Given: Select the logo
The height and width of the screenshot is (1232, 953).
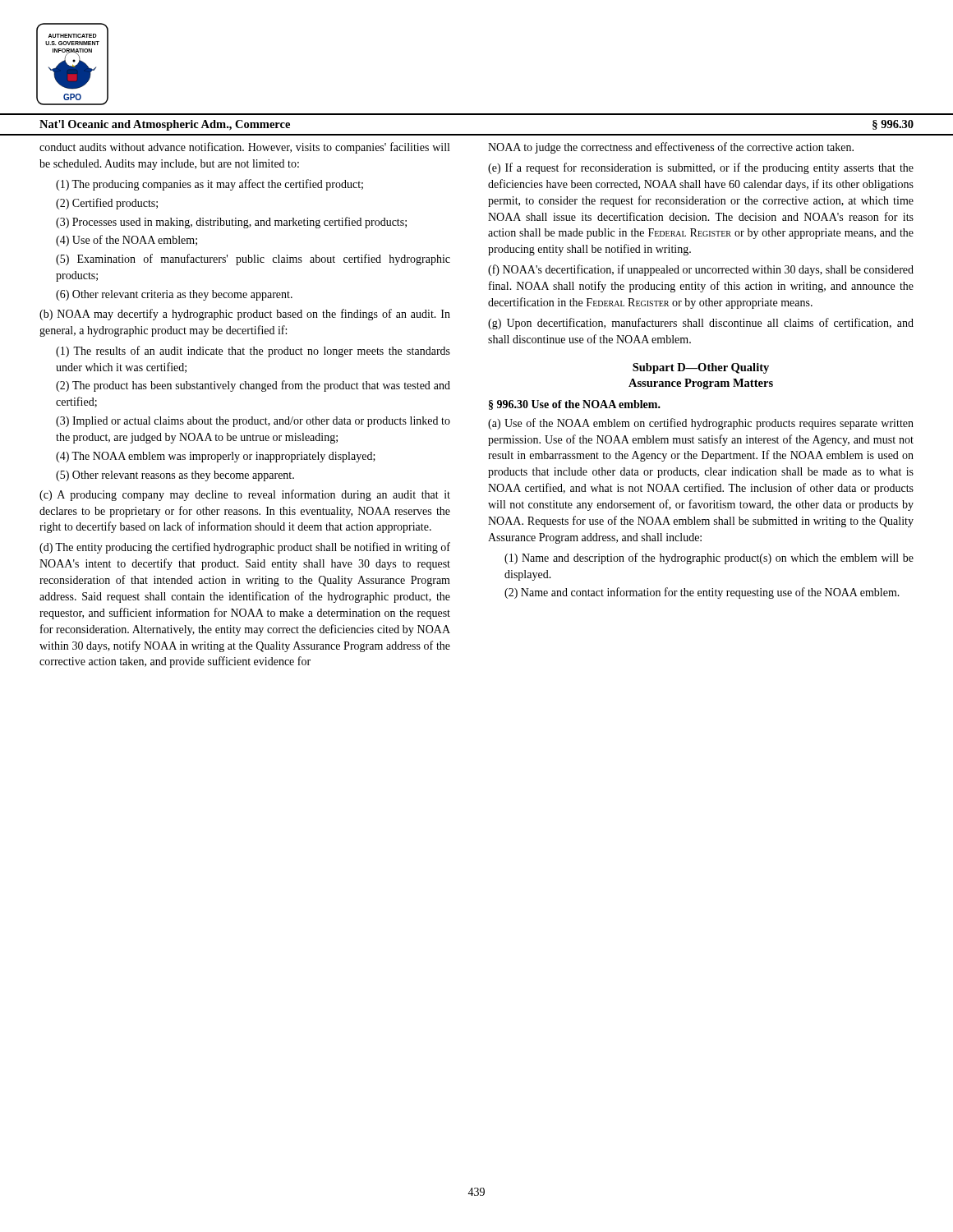Looking at the screenshot, I should (72, 64).
